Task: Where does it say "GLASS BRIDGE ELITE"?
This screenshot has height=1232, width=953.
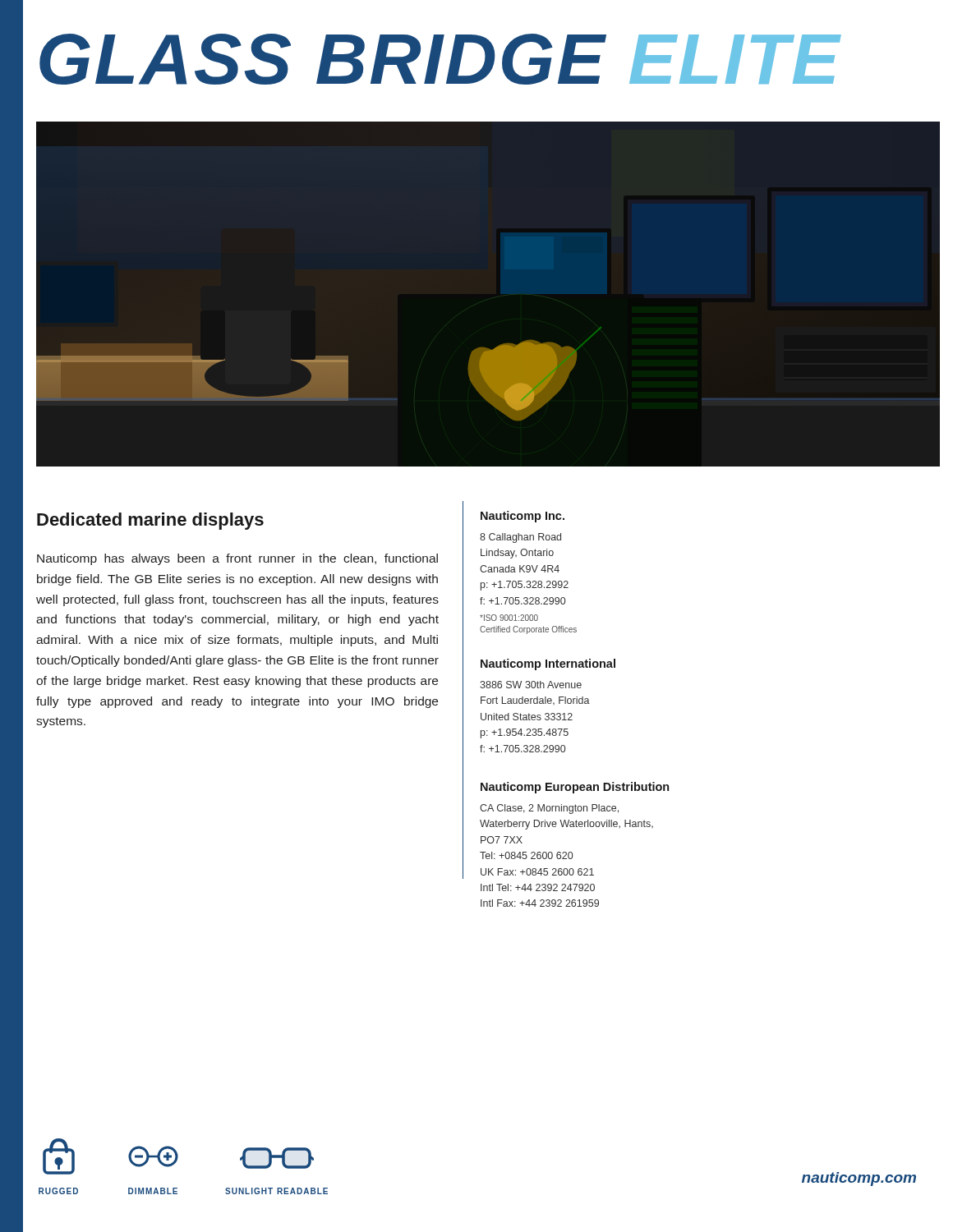Action: (488, 59)
